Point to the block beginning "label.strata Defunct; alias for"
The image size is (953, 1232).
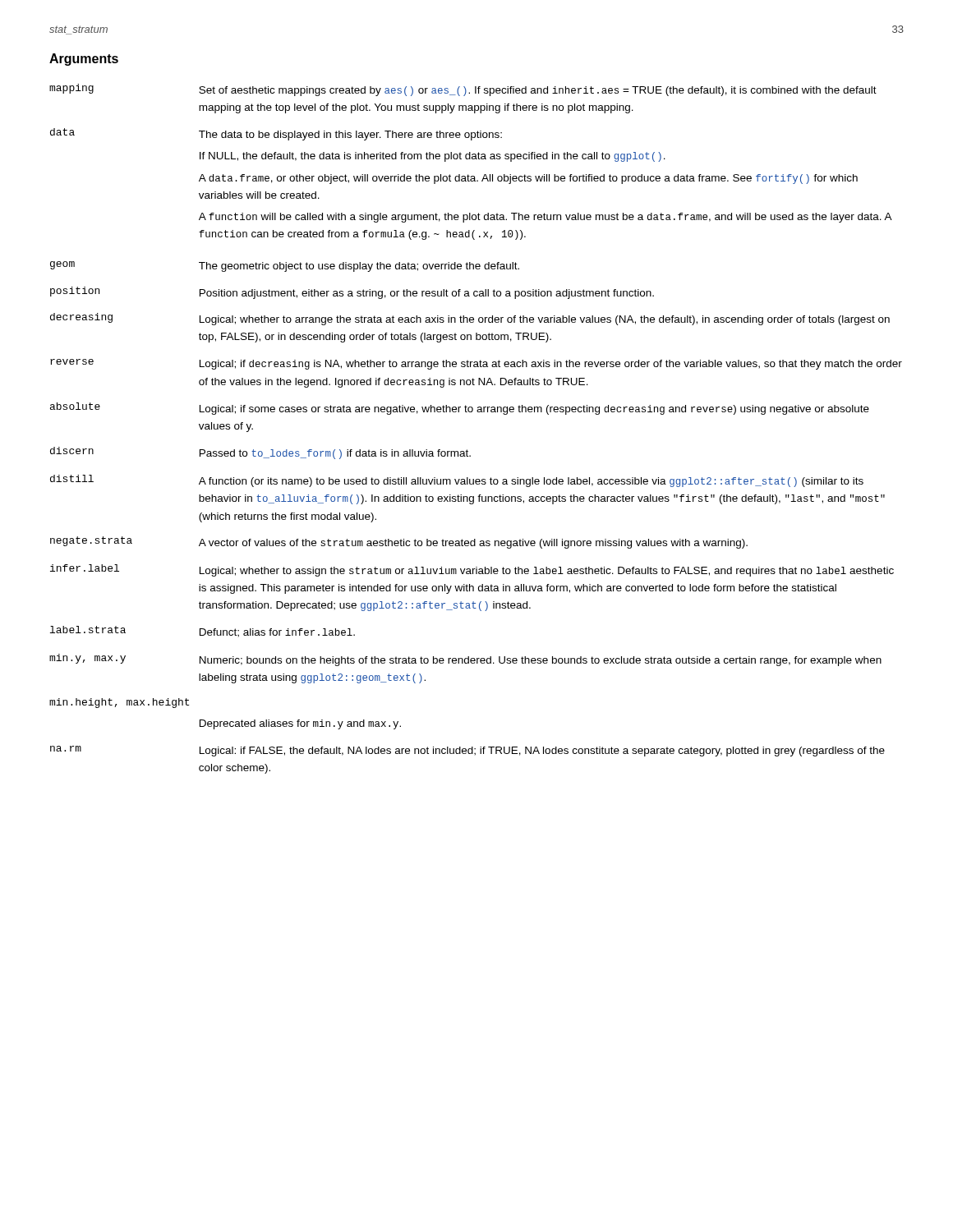pos(203,632)
